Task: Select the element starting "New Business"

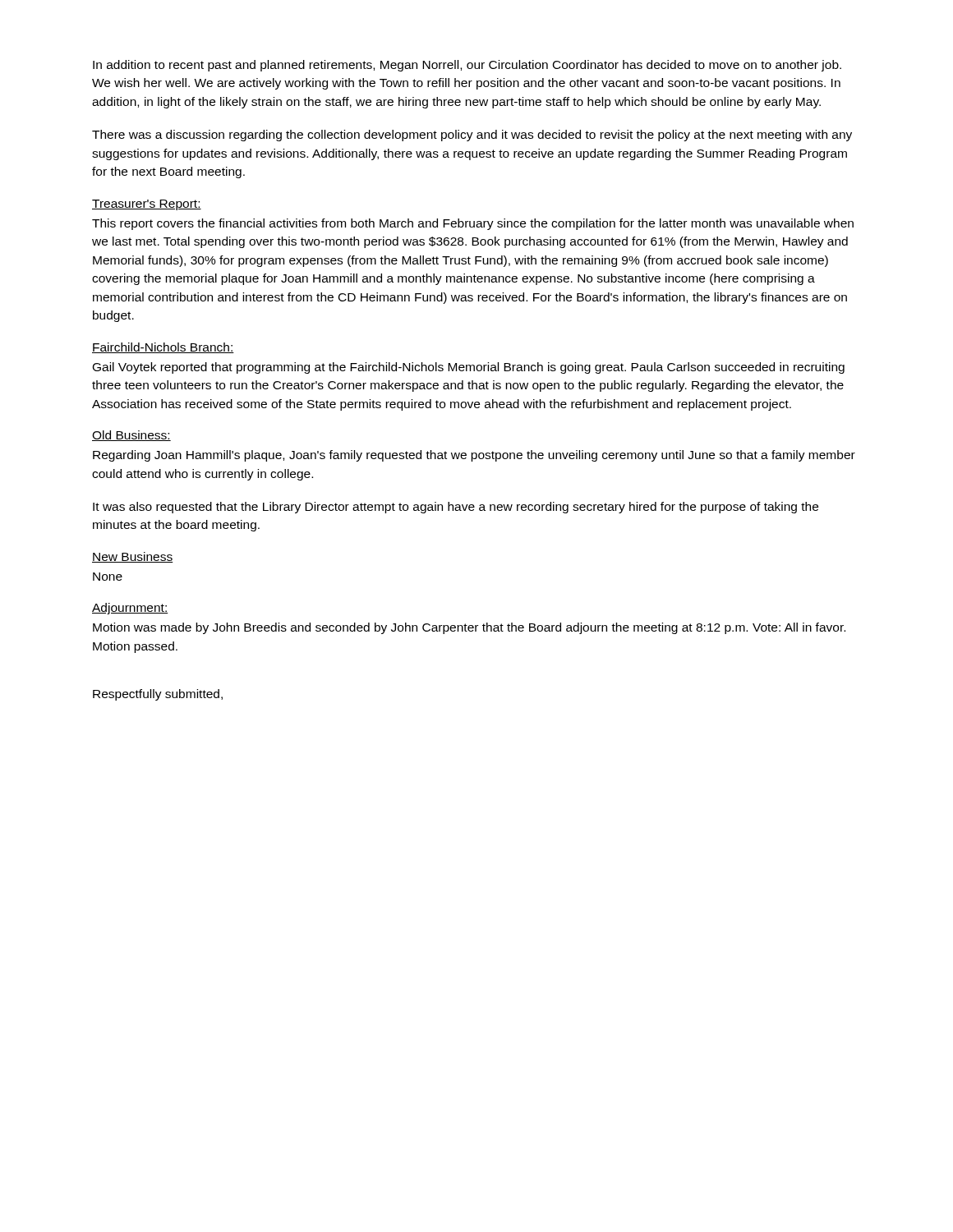Action: (132, 557)
